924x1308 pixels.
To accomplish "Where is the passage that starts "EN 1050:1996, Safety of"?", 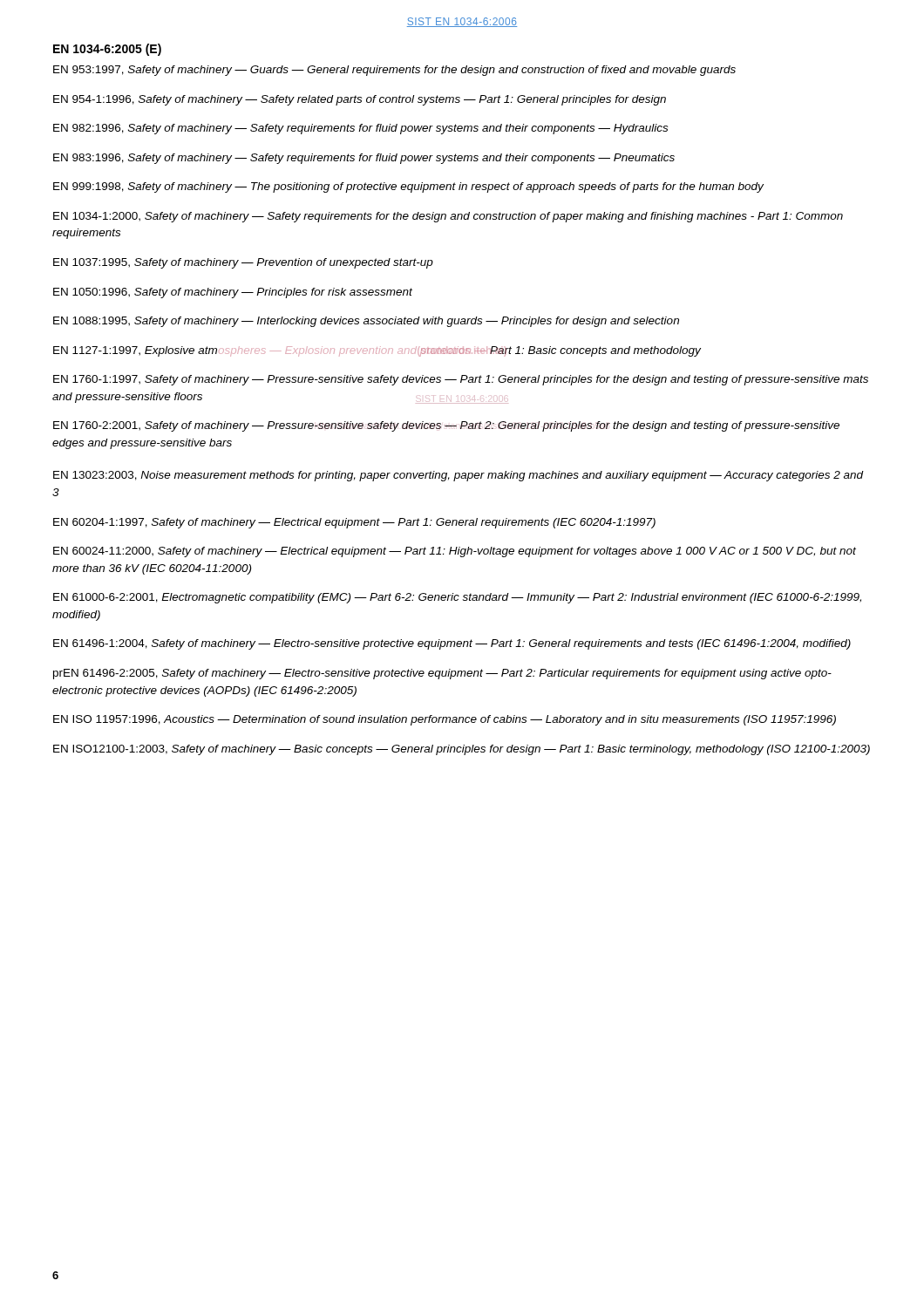I will pos(232,291).
